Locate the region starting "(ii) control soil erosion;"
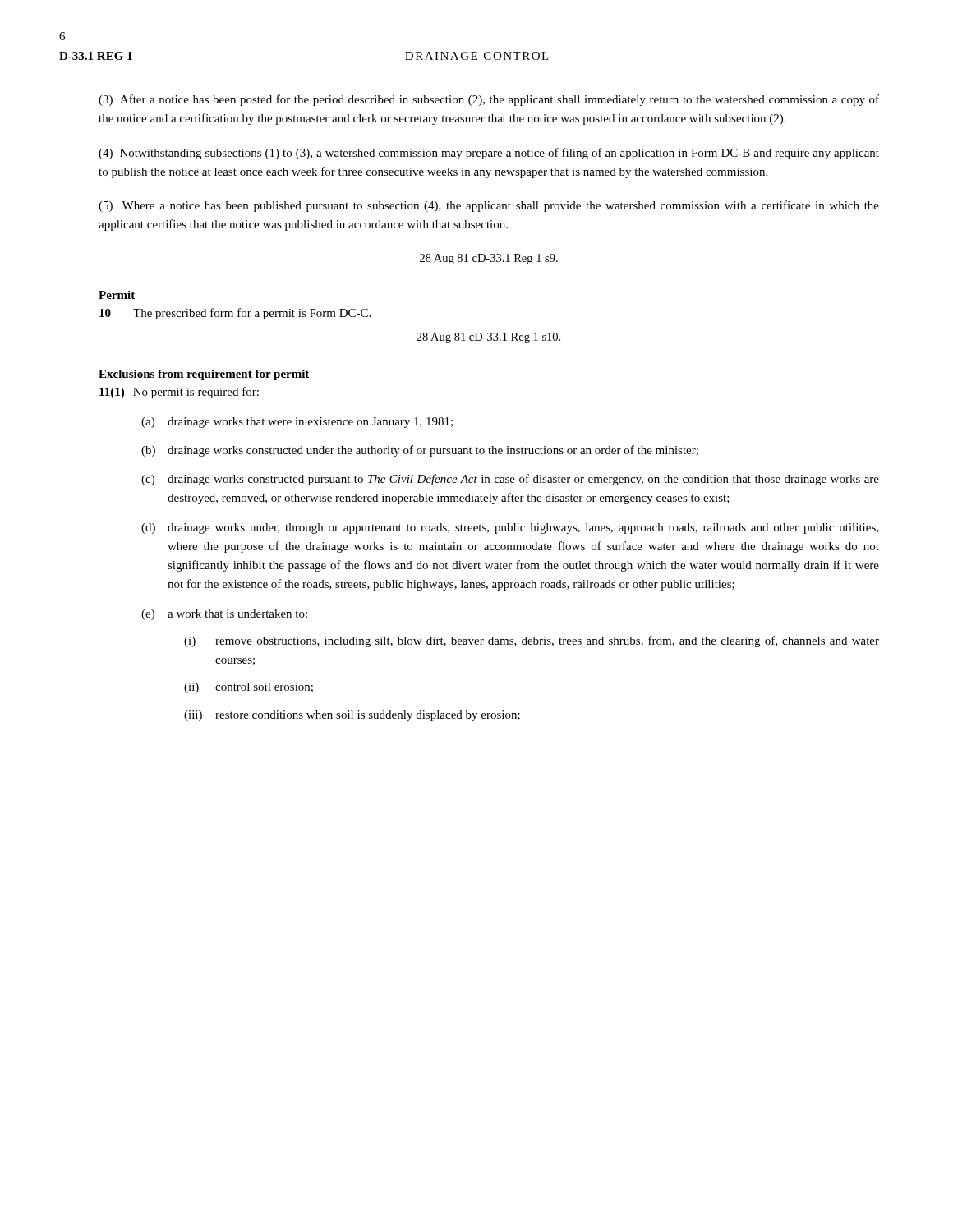The width and height of the screenshot is (953, 1232). pos(249,688)
